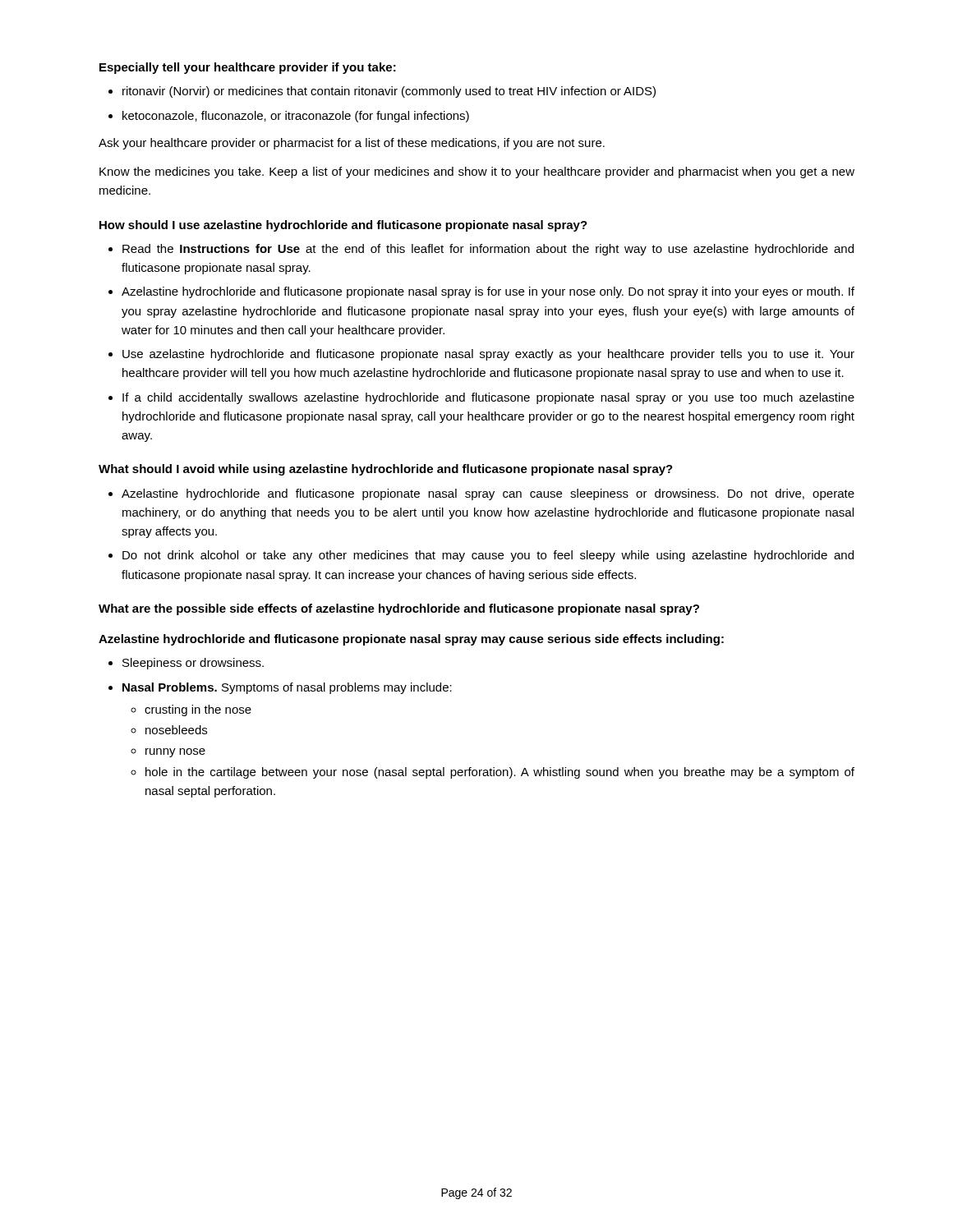Find the element starting "Do not drink alcohol or"
This screenshot has height=1232, width=953.
point(488,565)
